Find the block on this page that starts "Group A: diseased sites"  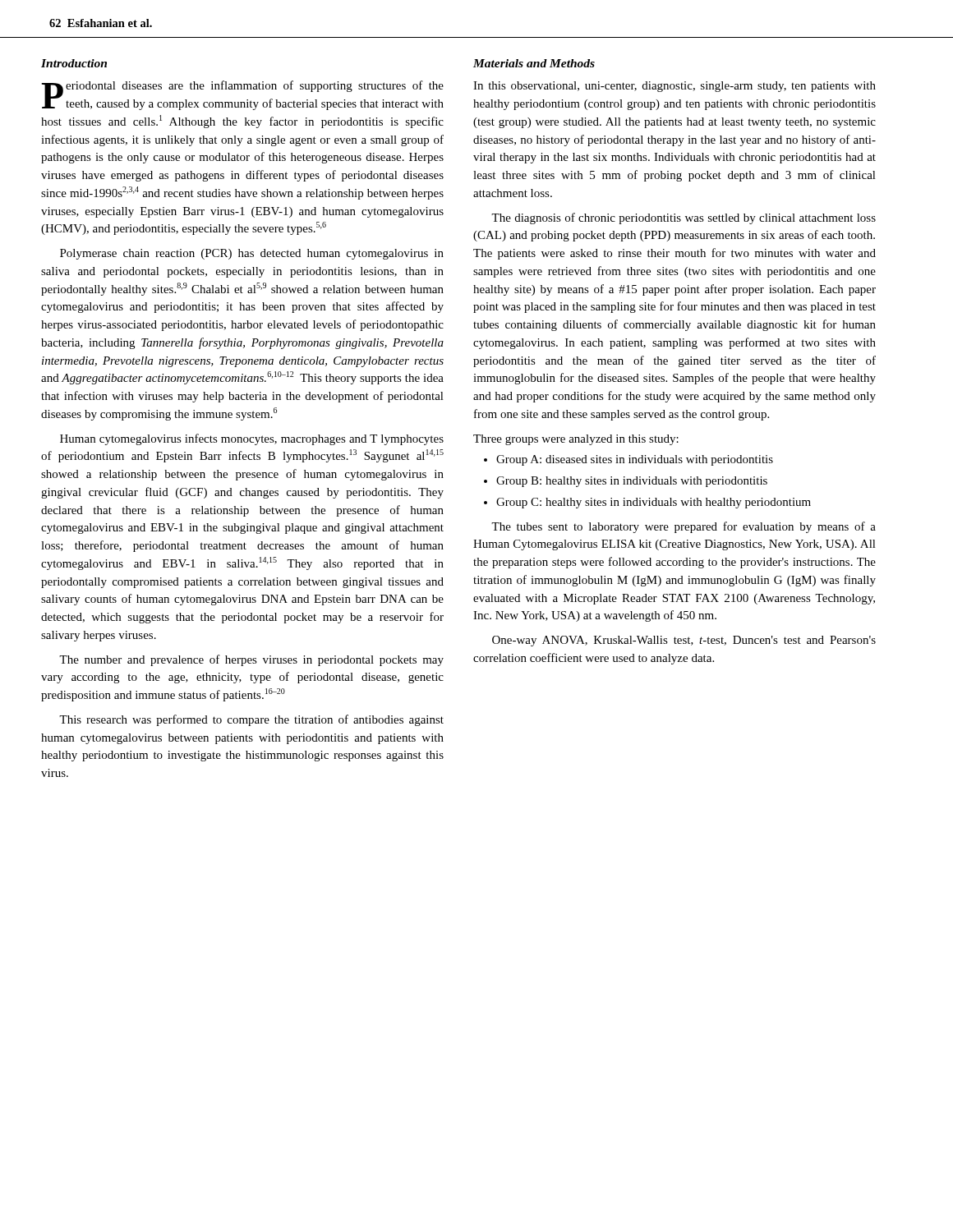635,460
